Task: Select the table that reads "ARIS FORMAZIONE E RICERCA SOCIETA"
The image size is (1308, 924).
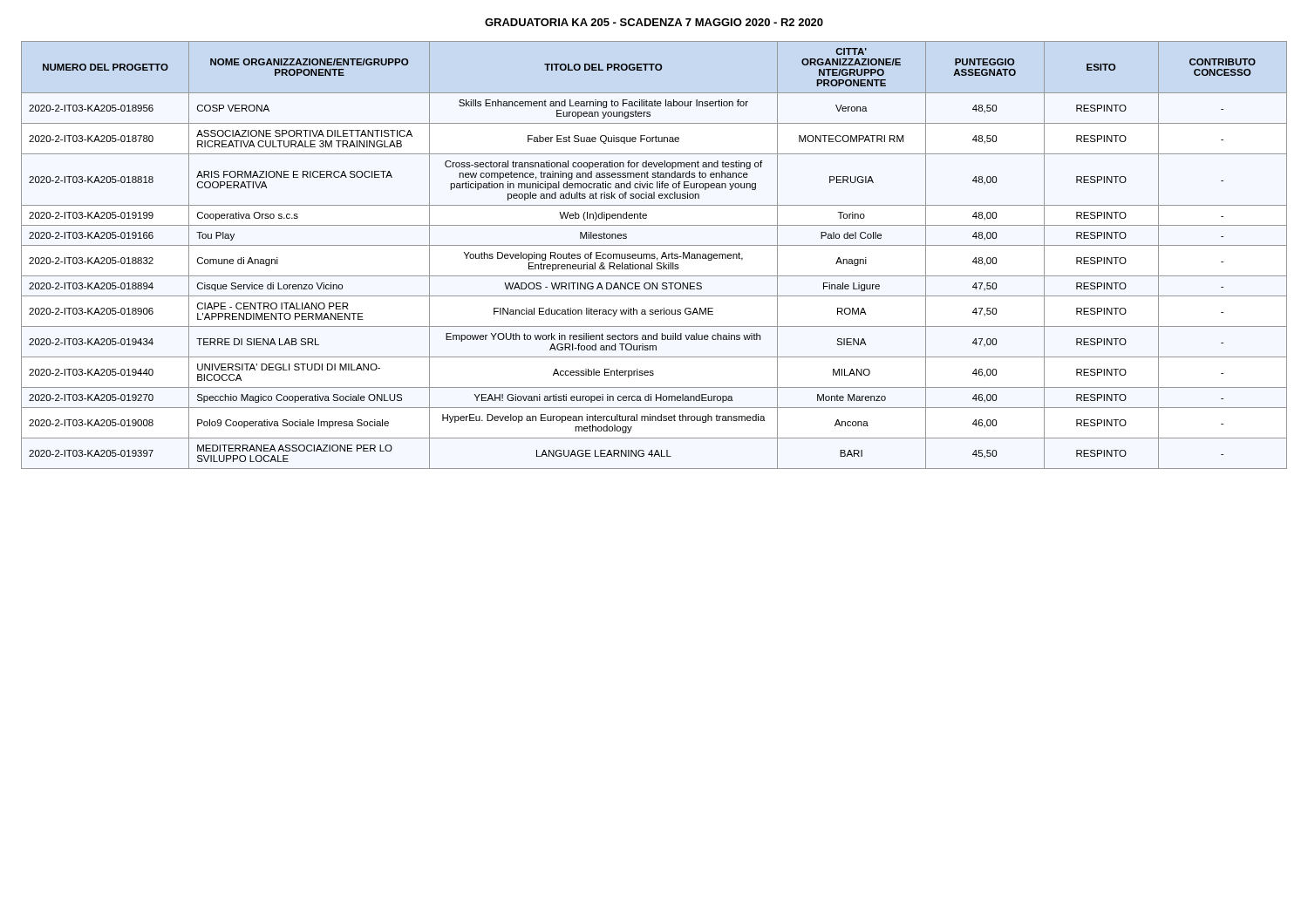Action: pos(654,255)
